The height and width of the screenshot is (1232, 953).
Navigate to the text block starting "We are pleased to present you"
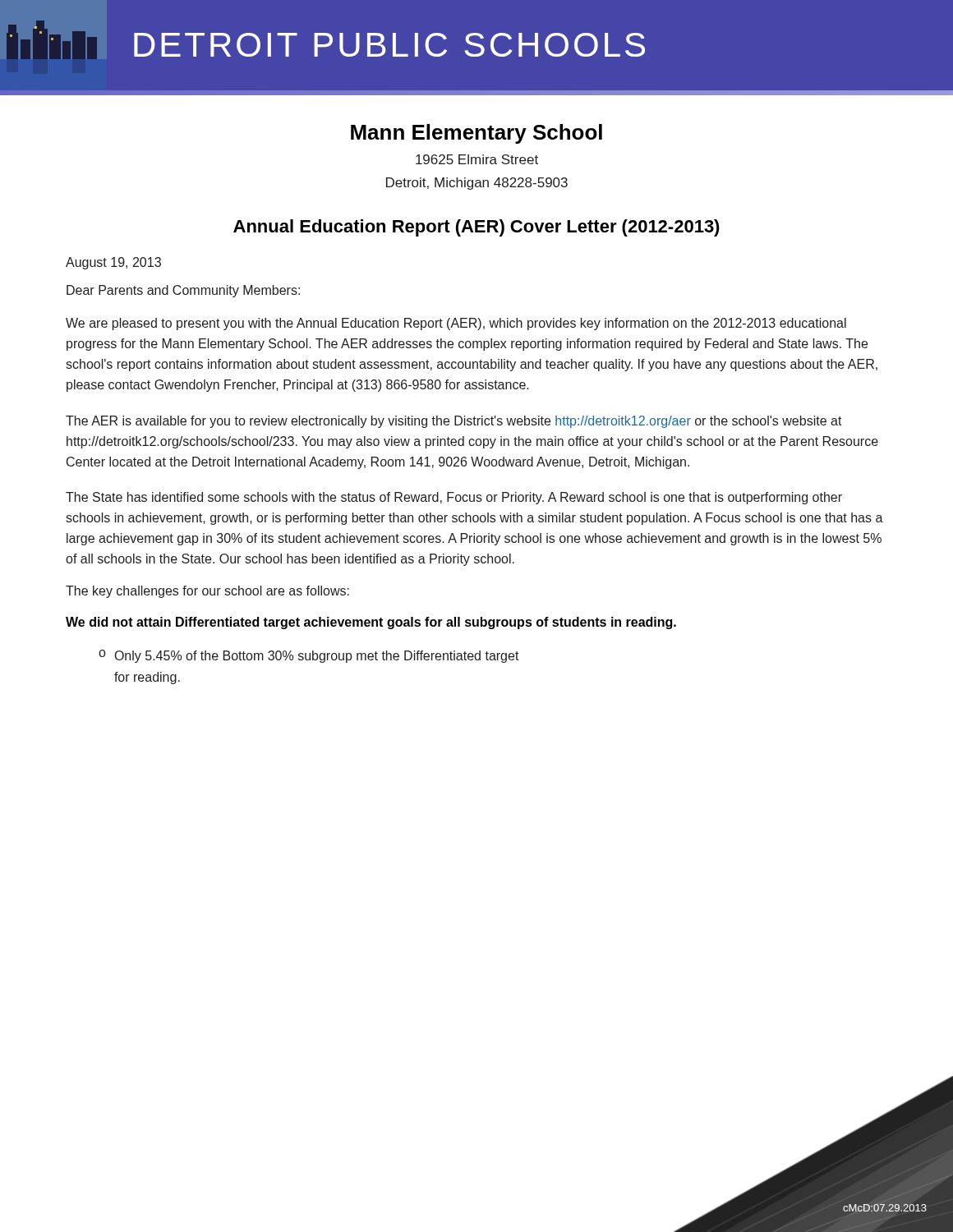coord(472,354)
